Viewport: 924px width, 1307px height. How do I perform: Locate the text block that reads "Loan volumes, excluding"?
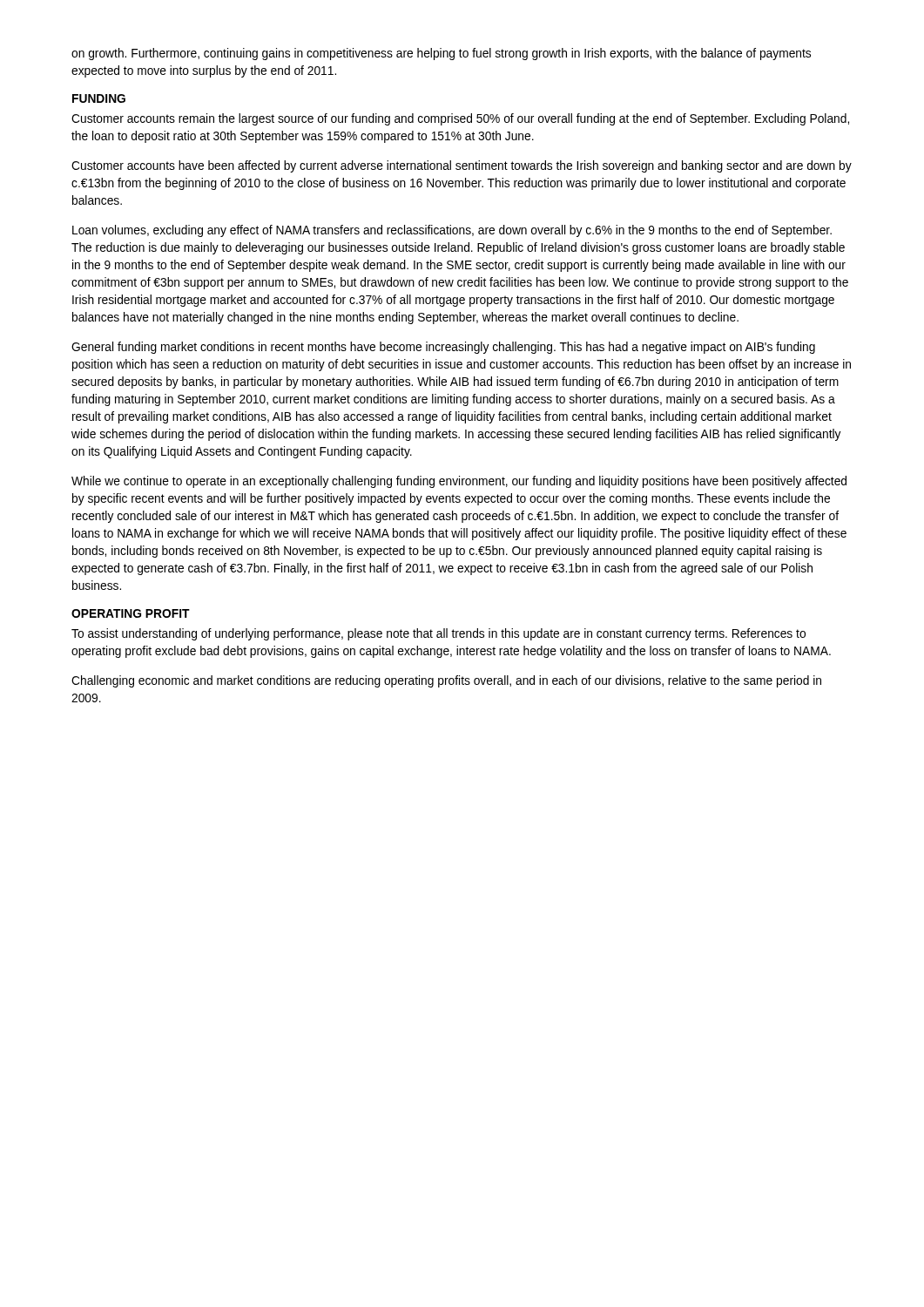(x=460, y=274)
